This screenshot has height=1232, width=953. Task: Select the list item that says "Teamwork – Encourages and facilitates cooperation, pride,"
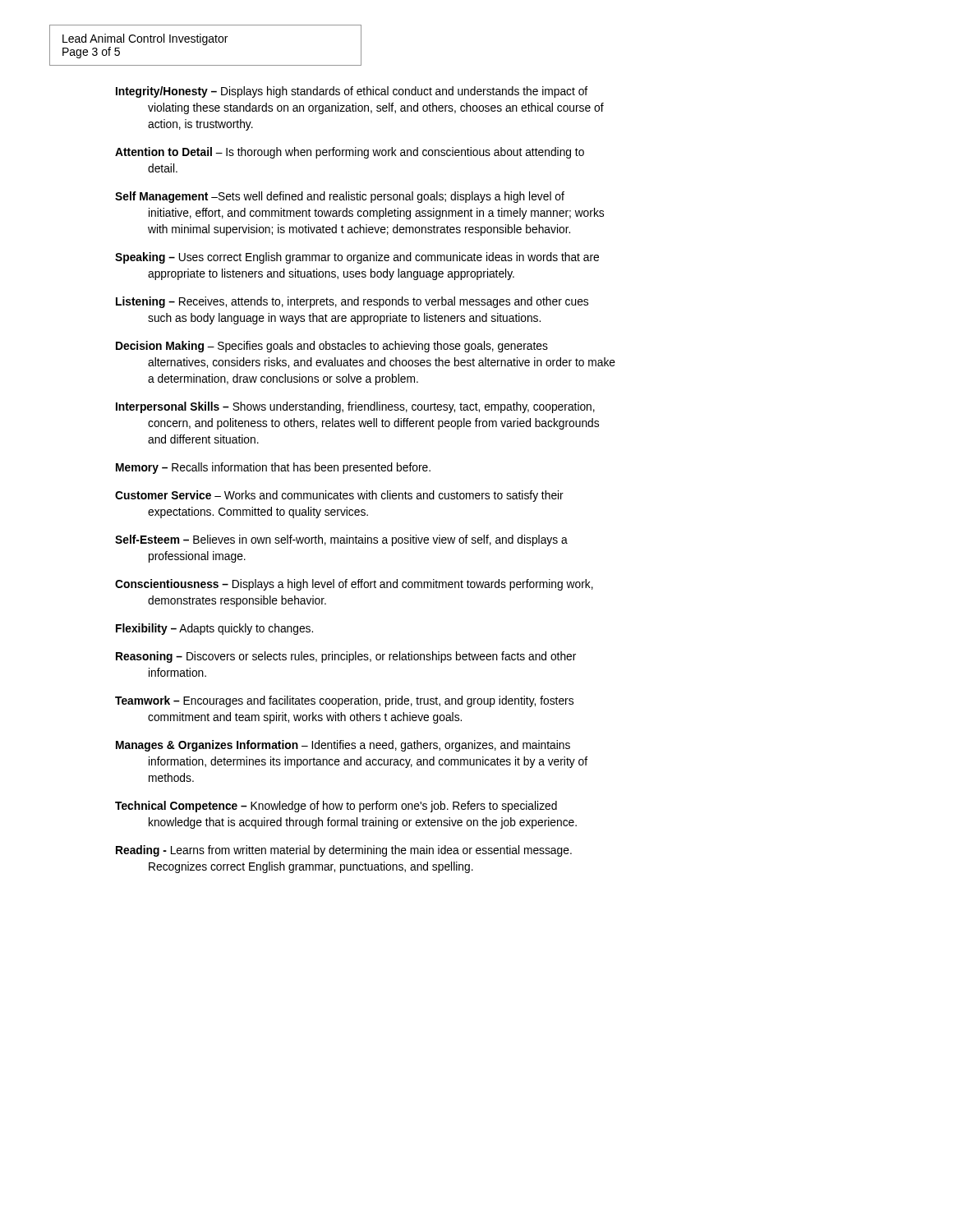tap(485, 710)
